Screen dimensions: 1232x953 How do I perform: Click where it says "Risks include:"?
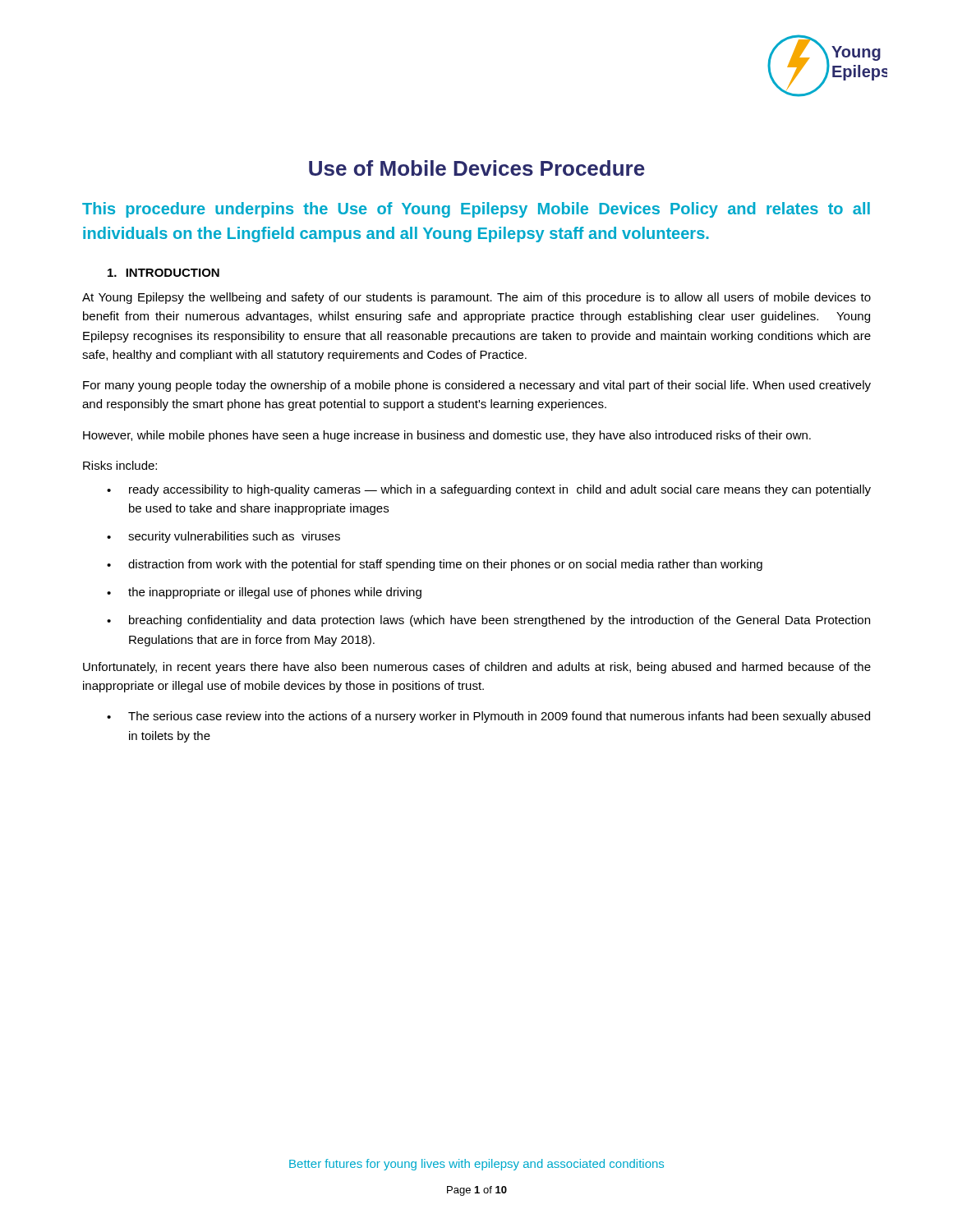point(120,465)
